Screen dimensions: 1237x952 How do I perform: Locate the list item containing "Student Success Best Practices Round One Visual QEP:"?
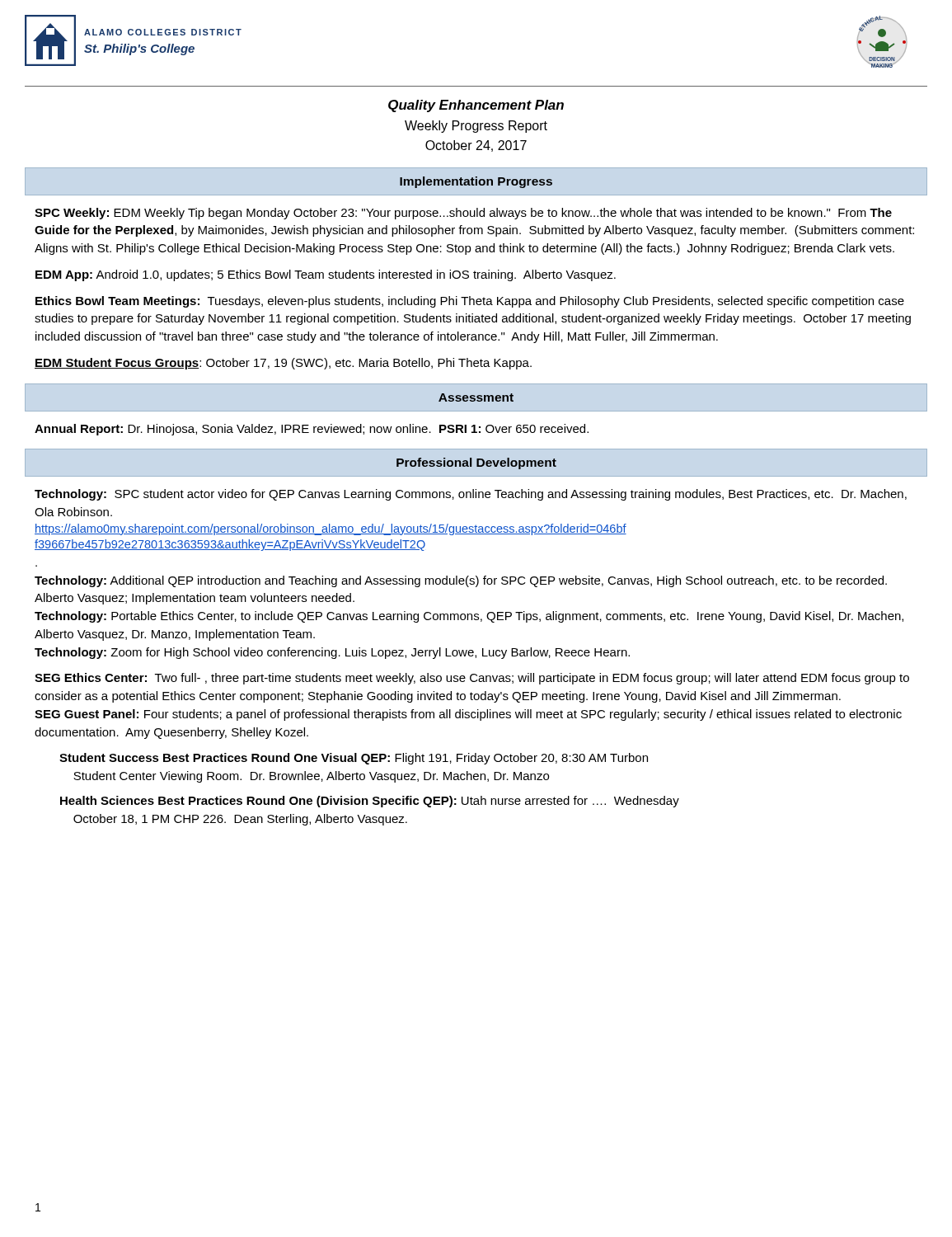click(x=354, y=767)
